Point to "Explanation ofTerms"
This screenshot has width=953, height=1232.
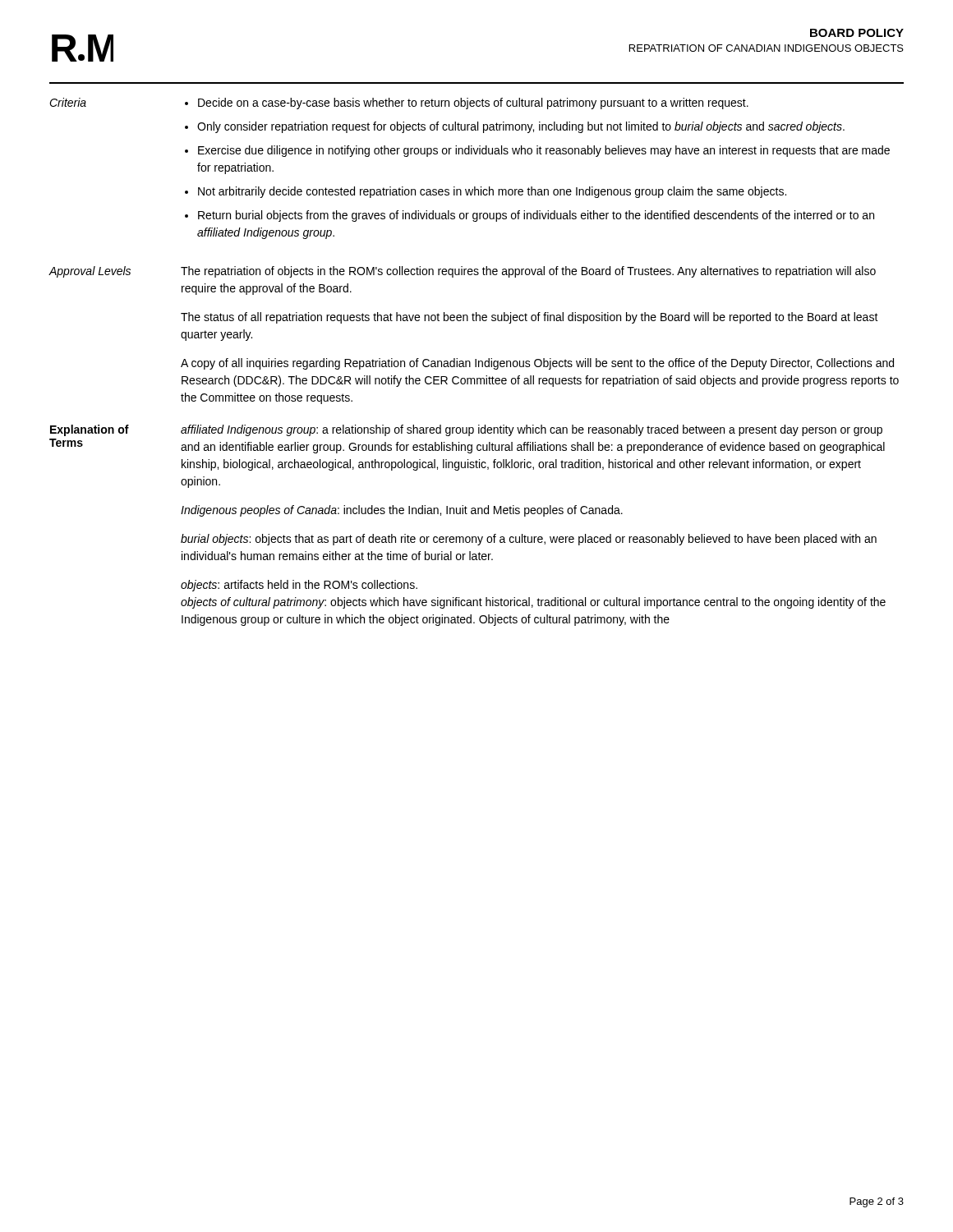point(89,436)
